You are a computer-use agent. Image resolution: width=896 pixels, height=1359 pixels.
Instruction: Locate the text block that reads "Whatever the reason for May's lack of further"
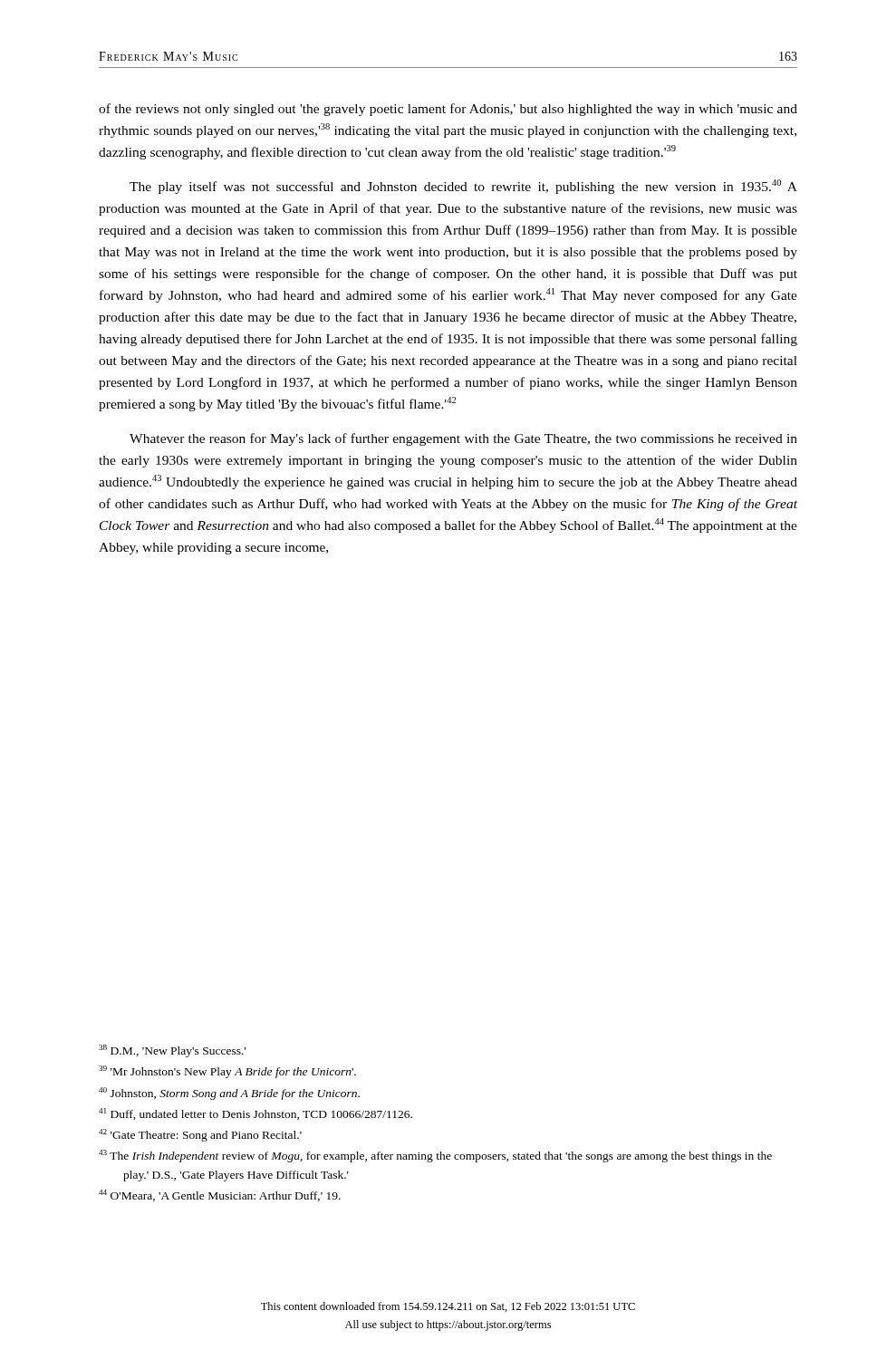point(448,493)
